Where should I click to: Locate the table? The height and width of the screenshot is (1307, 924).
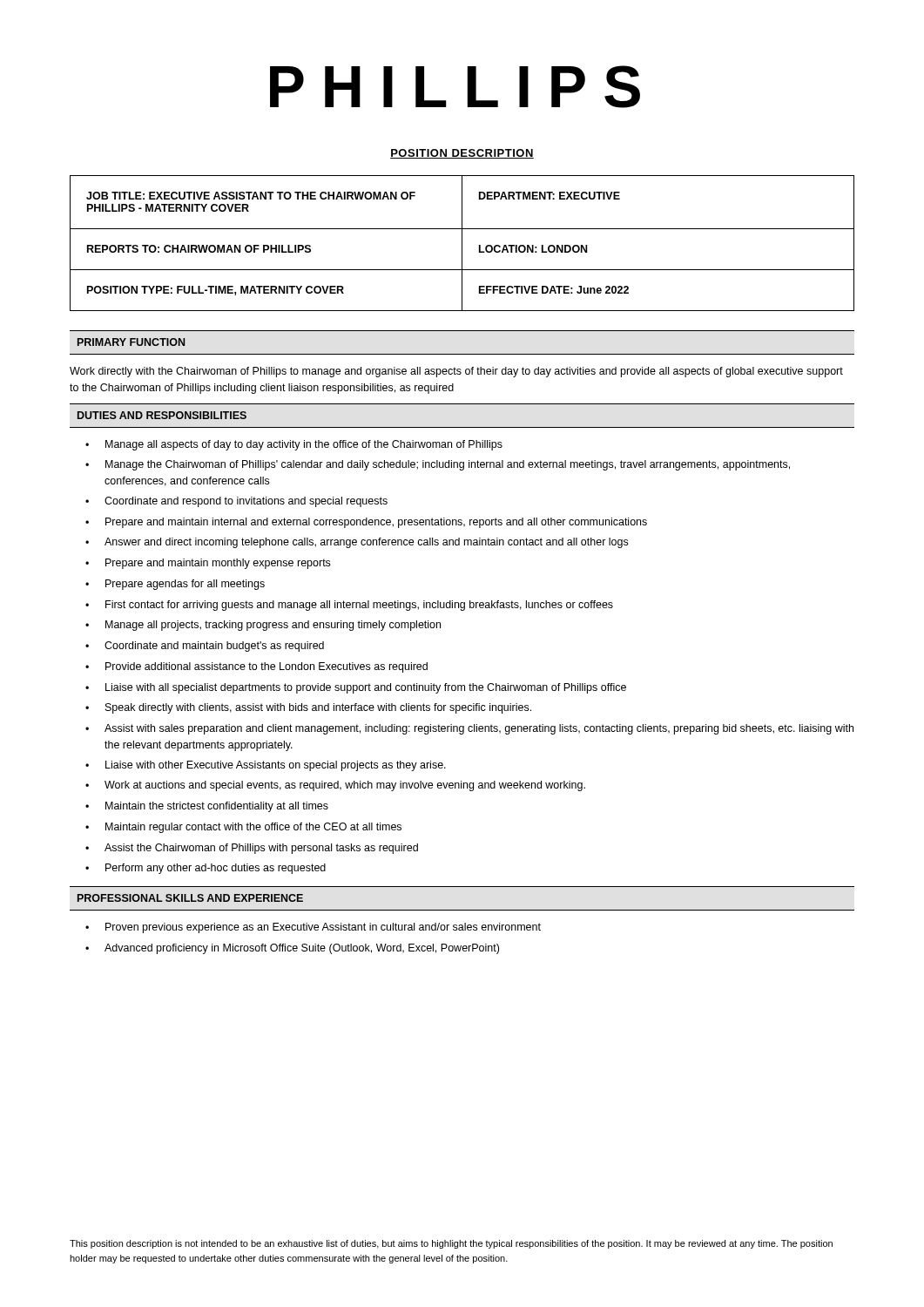click(x=462, y=243)
